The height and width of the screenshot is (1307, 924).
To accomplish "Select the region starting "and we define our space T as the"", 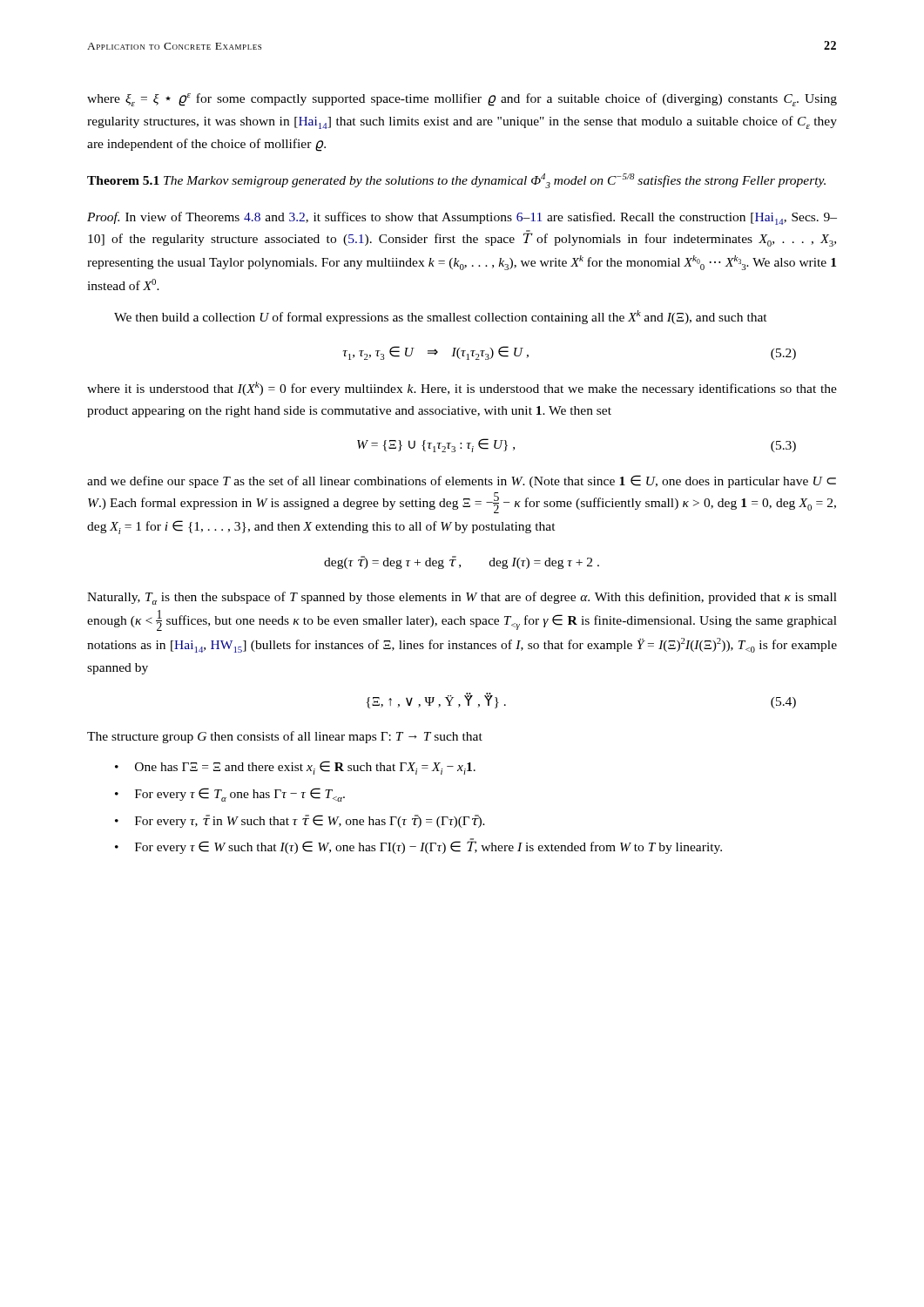I will click(462, 504).
